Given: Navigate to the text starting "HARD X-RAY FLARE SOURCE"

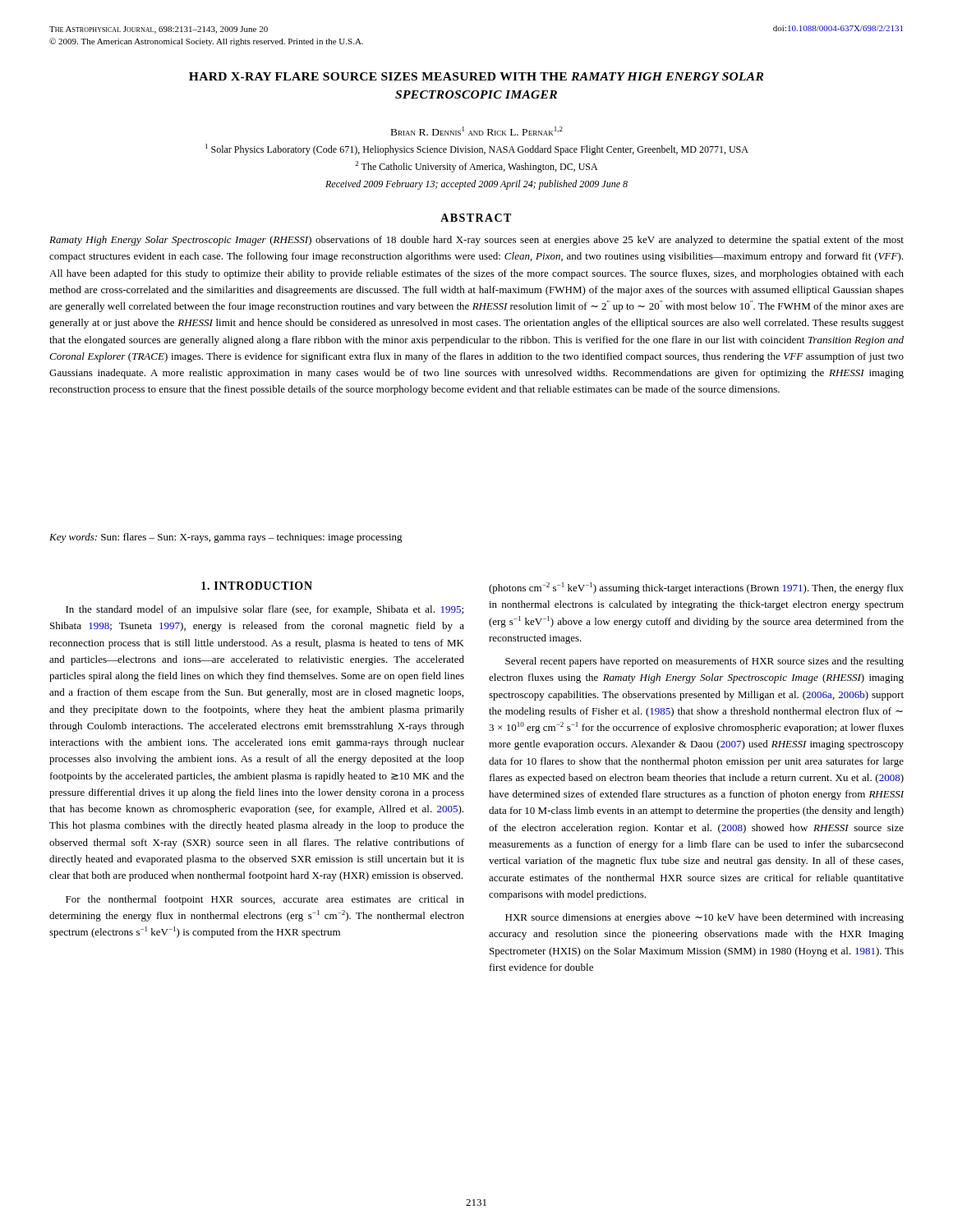Looking at the screenshot, I should pyautogui.click(x=476, y=85).
